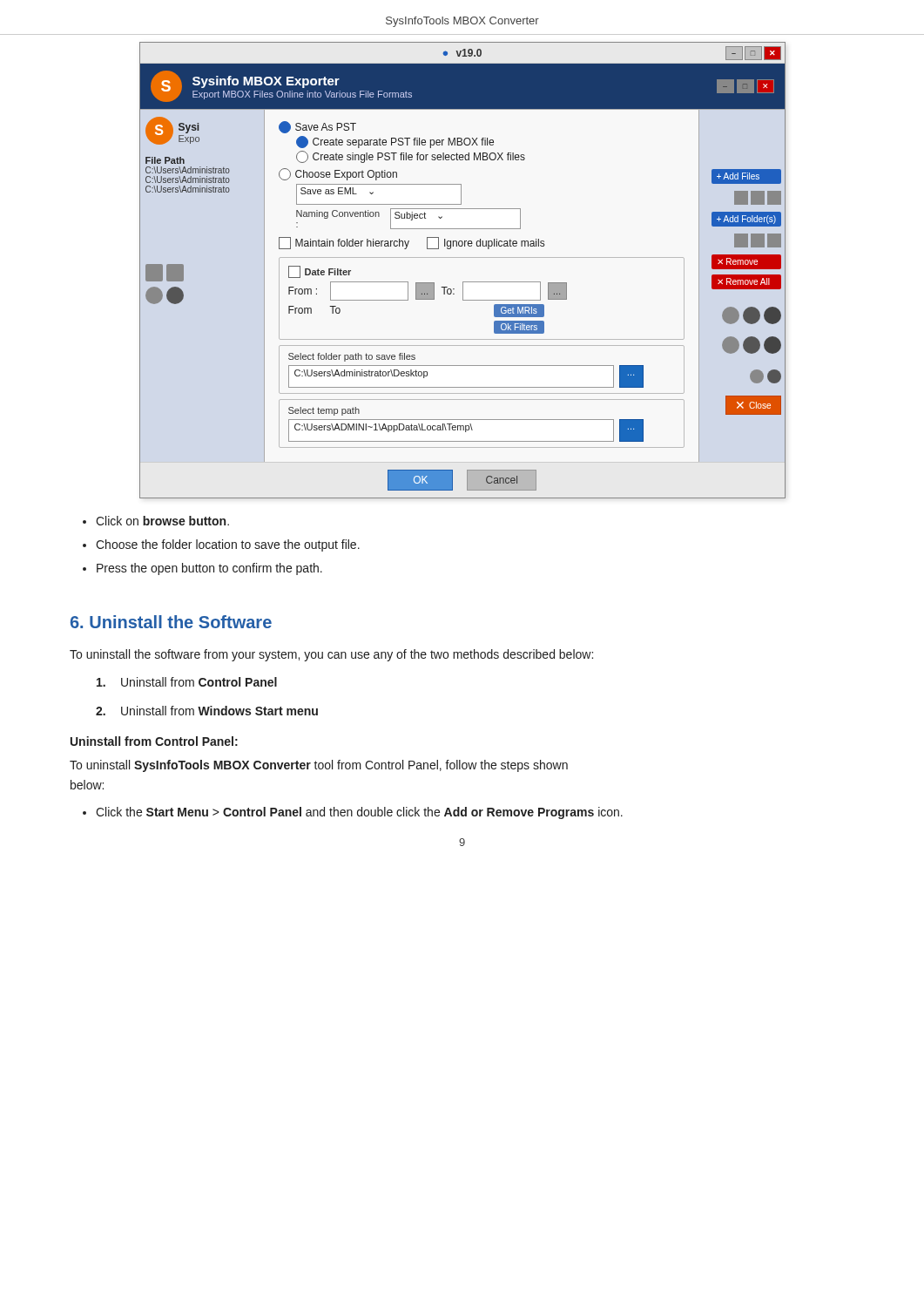Locate the element starting "Click on browse button."
924x1307 pixels.
coord(163,521)
